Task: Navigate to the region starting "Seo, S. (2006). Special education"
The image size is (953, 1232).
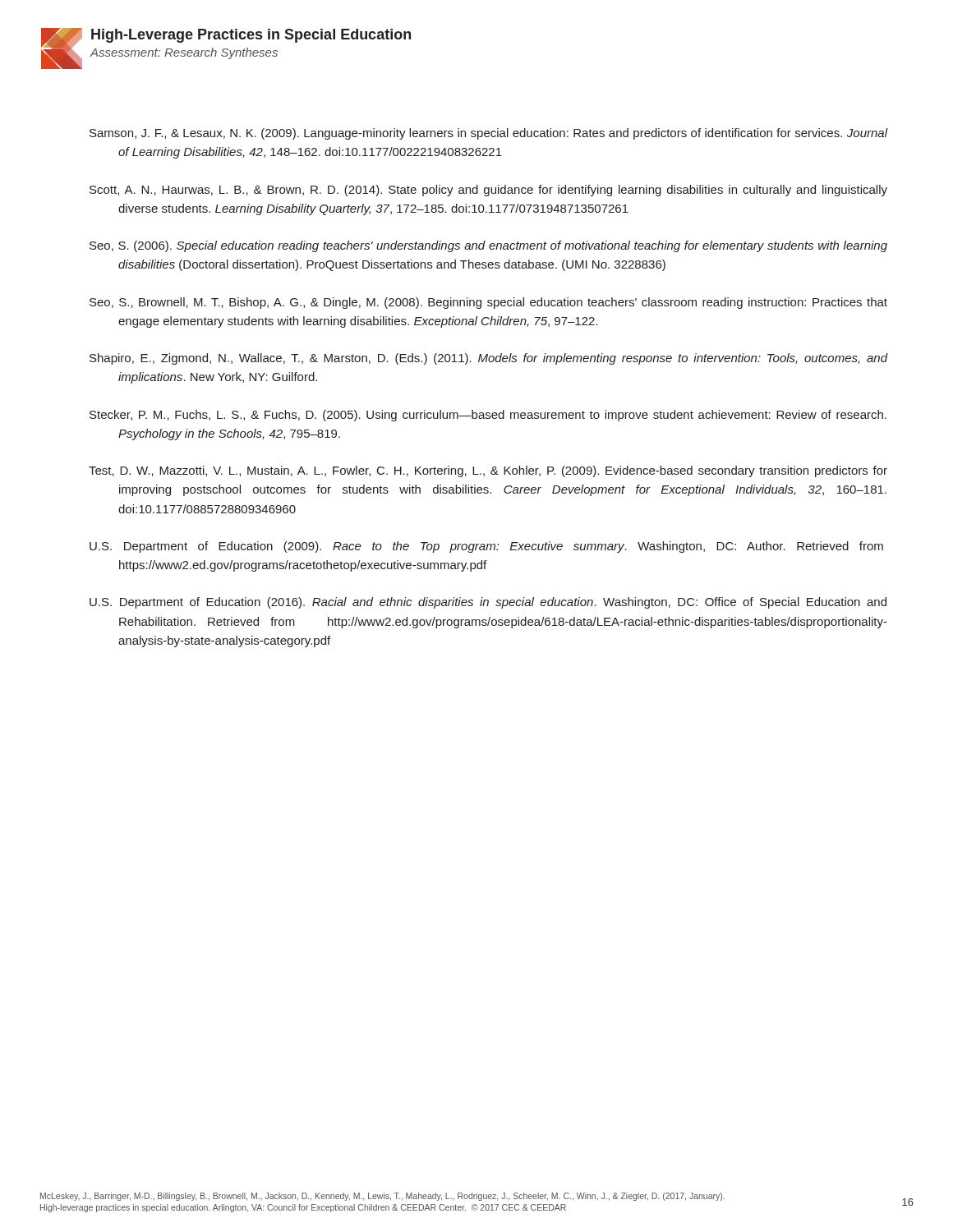Action: [x=488, y=255]
